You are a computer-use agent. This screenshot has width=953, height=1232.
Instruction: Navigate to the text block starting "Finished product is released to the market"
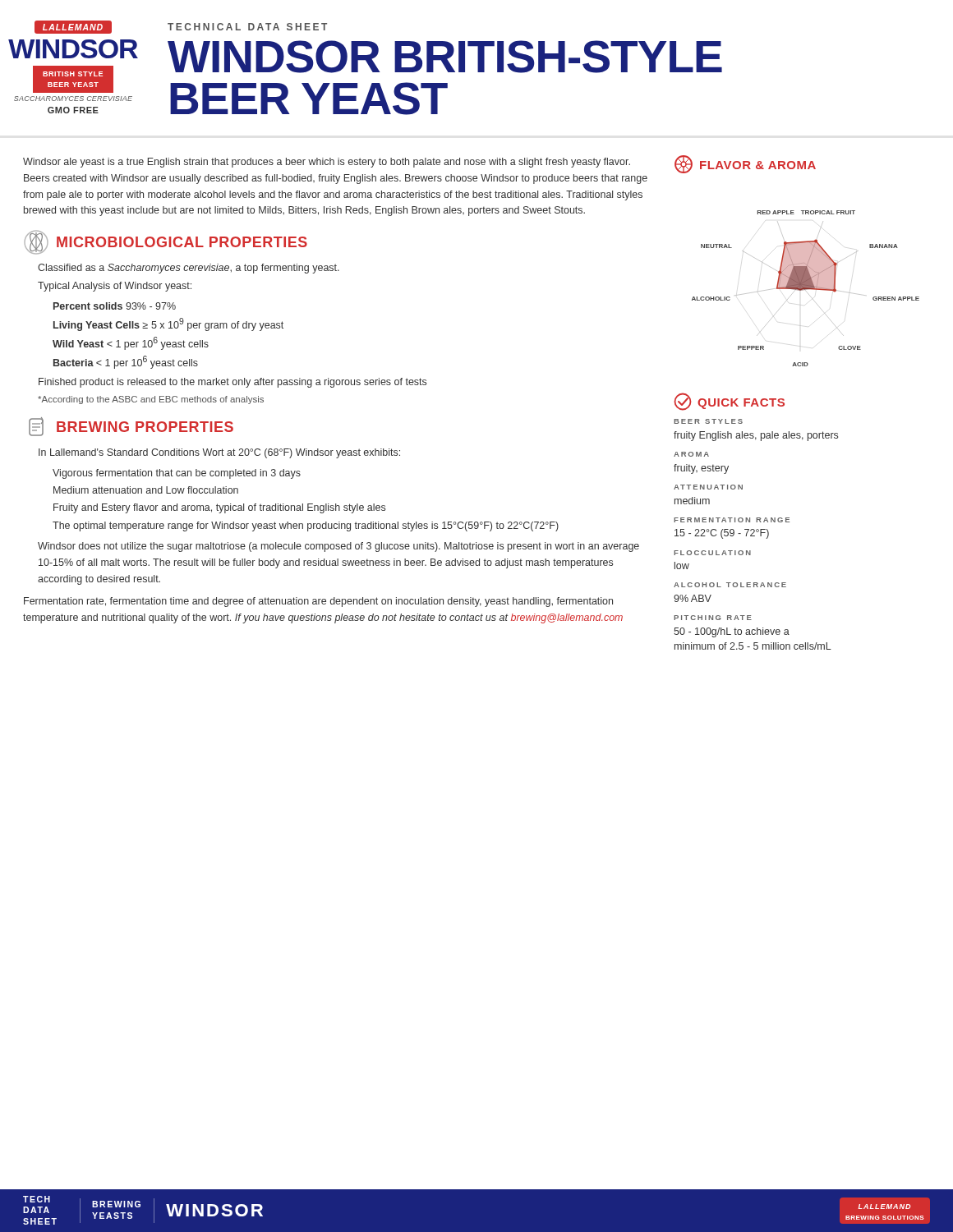coord(232,382)
